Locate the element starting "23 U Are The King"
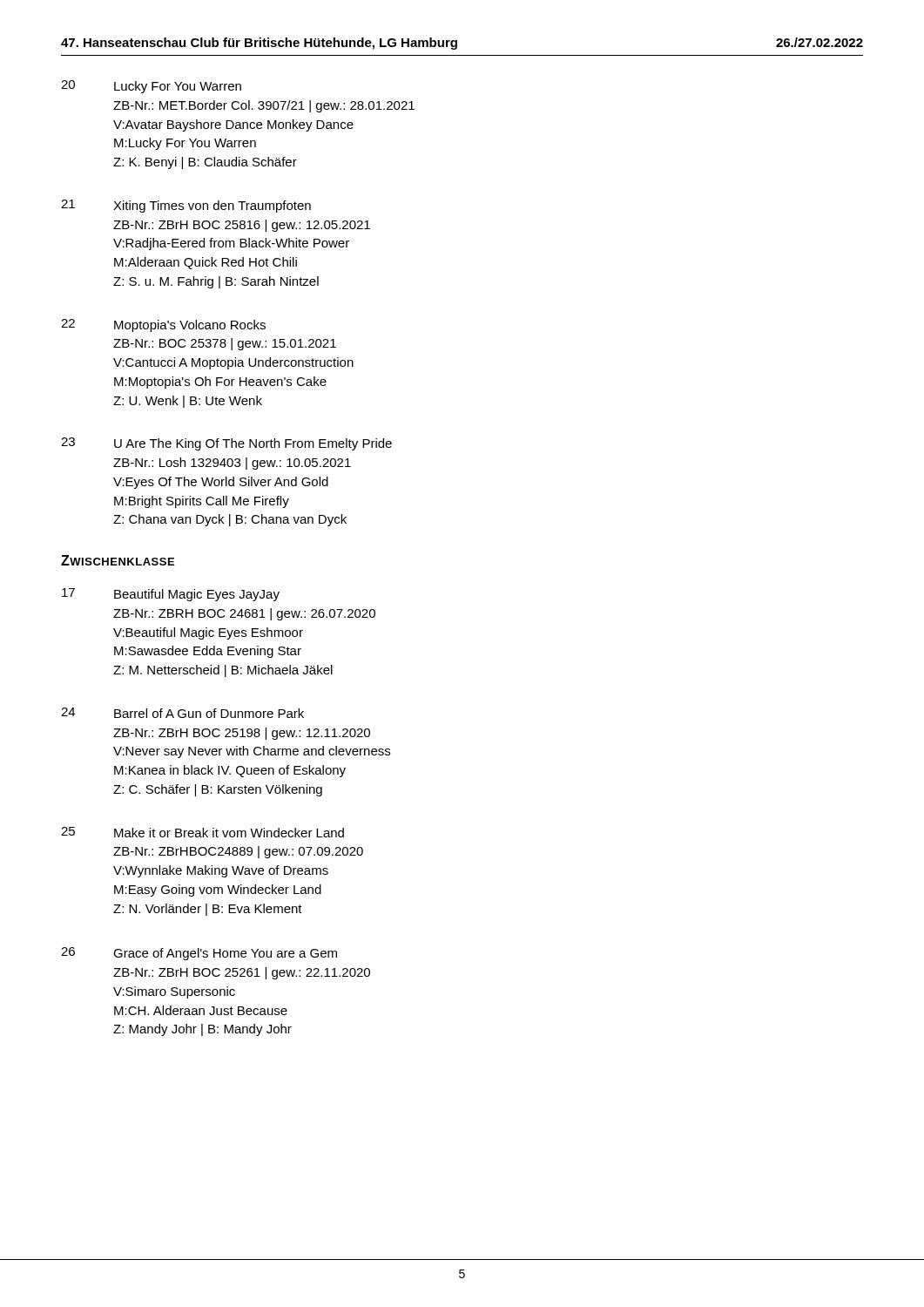 pos(226,444)
